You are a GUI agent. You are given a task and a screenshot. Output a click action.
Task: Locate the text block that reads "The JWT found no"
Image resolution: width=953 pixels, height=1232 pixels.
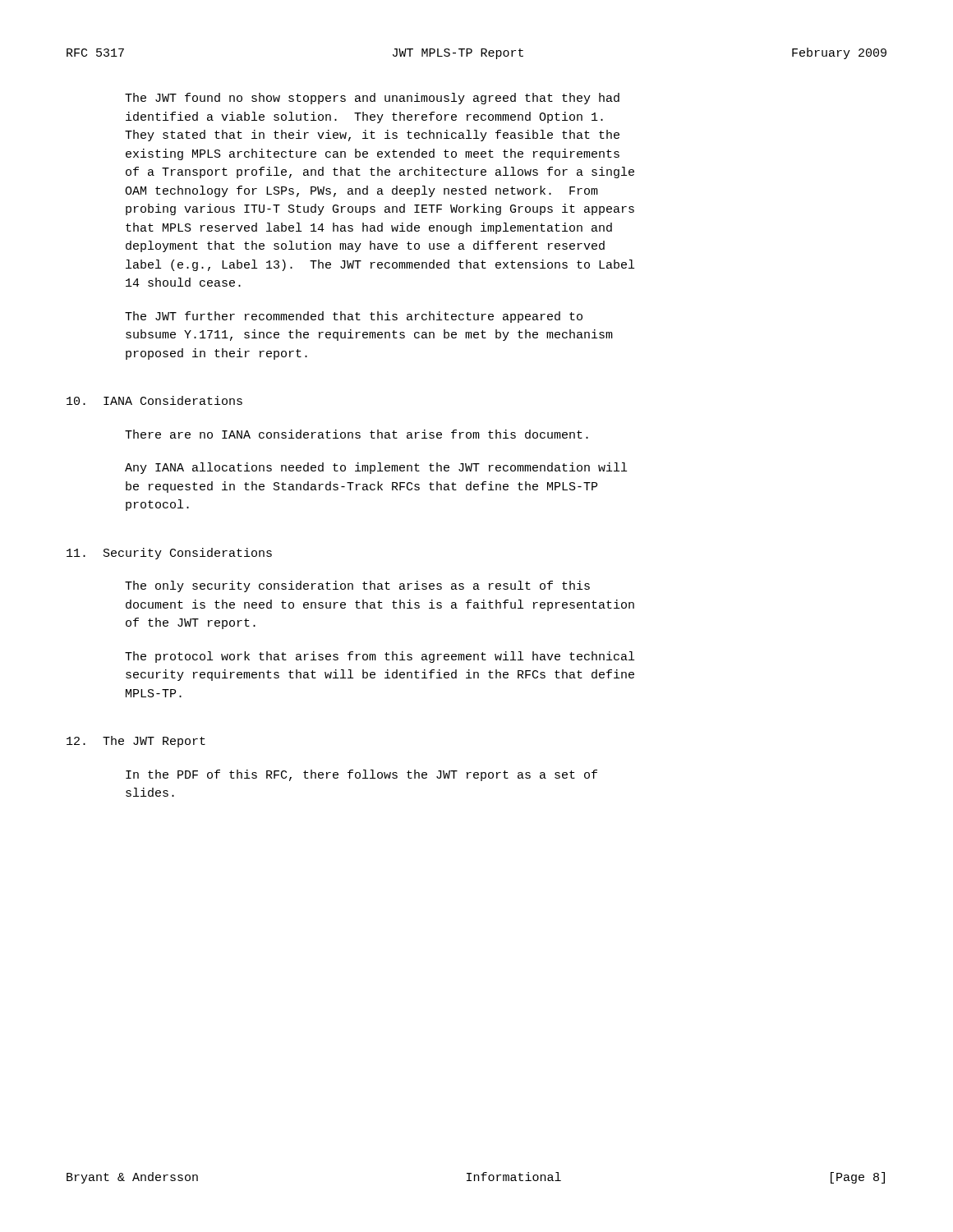point(369,191)
